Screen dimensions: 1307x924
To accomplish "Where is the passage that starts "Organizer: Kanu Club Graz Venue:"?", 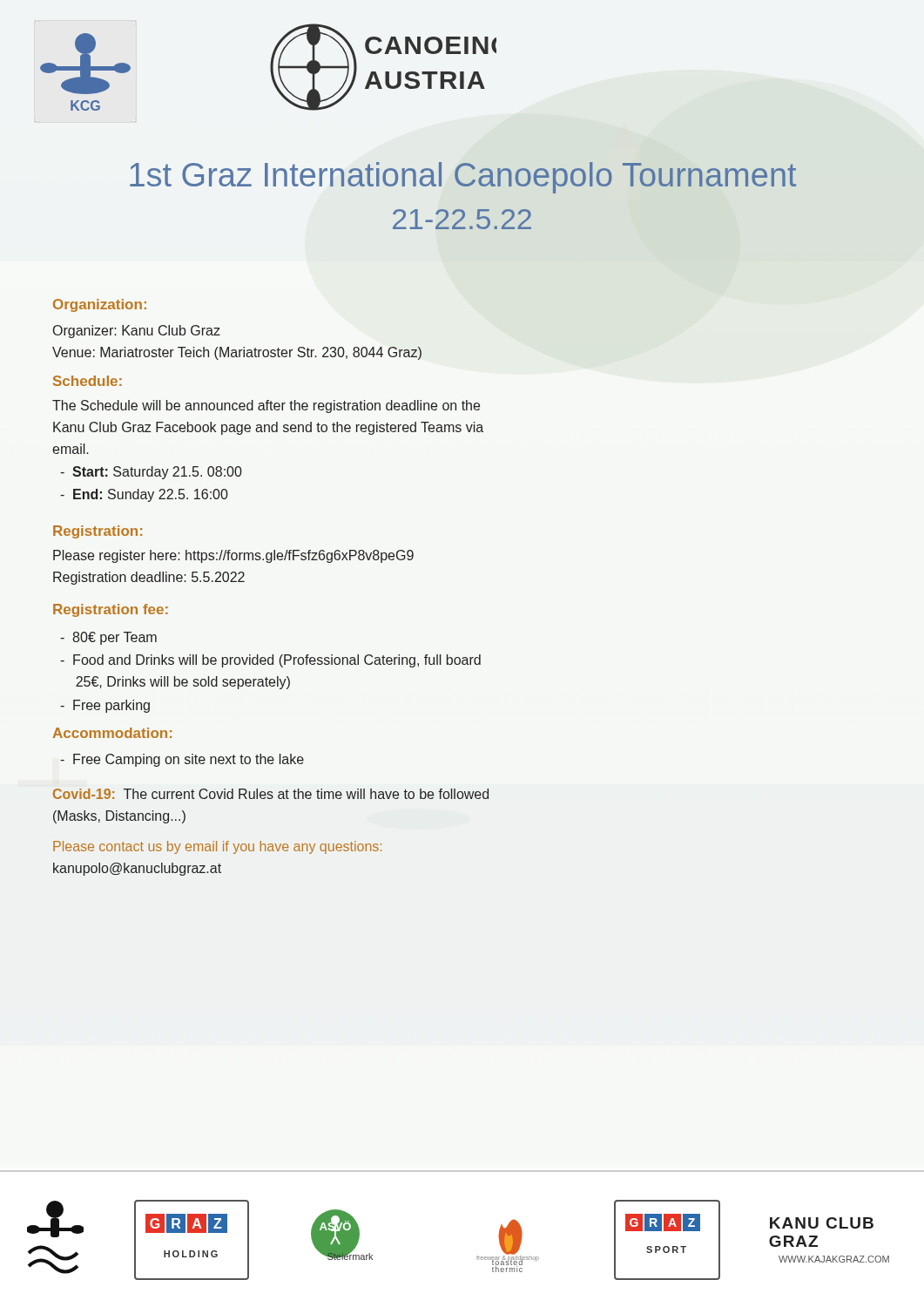I will pyautogui.click(x=237, y=341).
